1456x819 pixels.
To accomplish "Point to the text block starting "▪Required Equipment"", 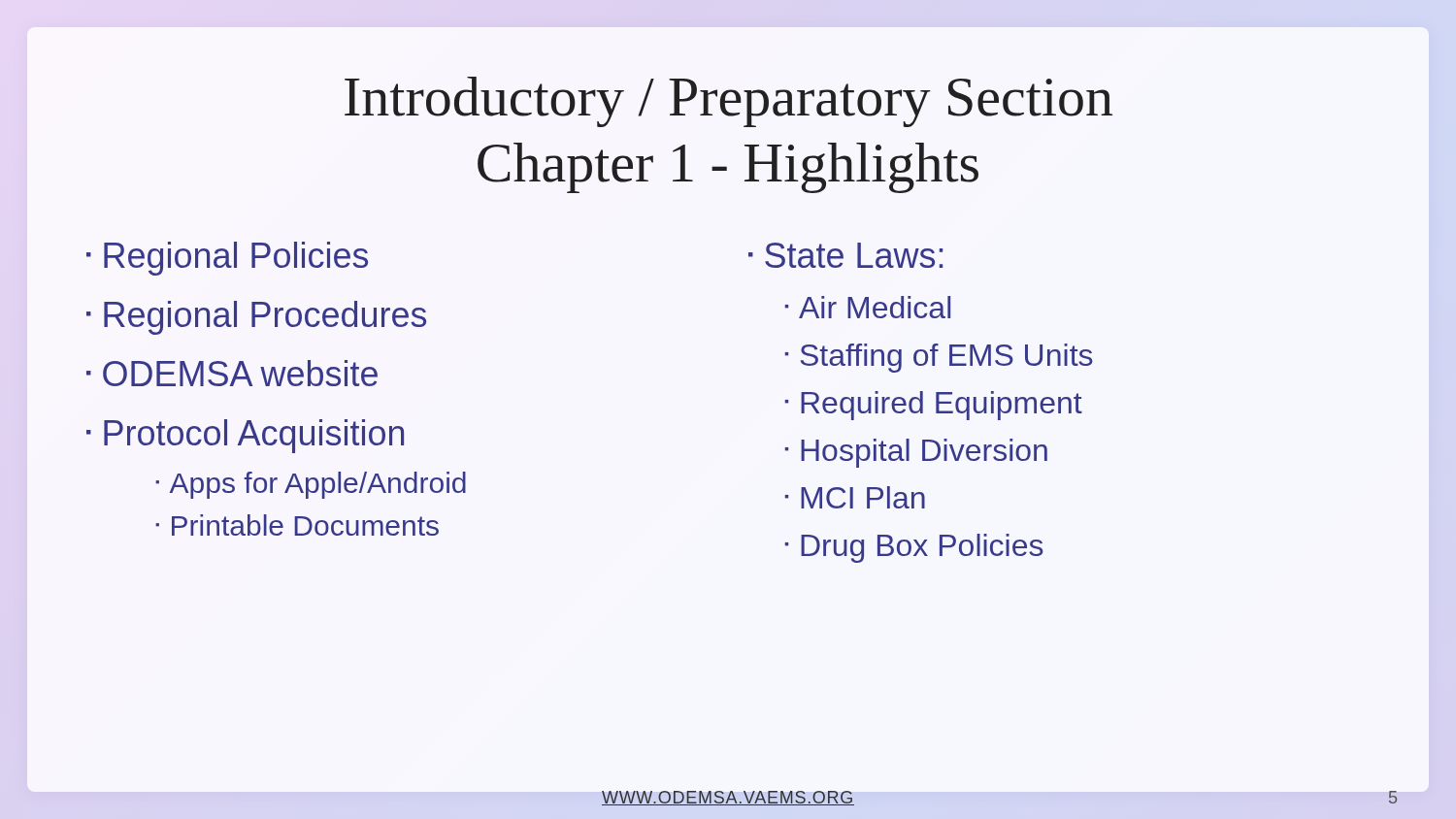I will (x=933, y=403).
